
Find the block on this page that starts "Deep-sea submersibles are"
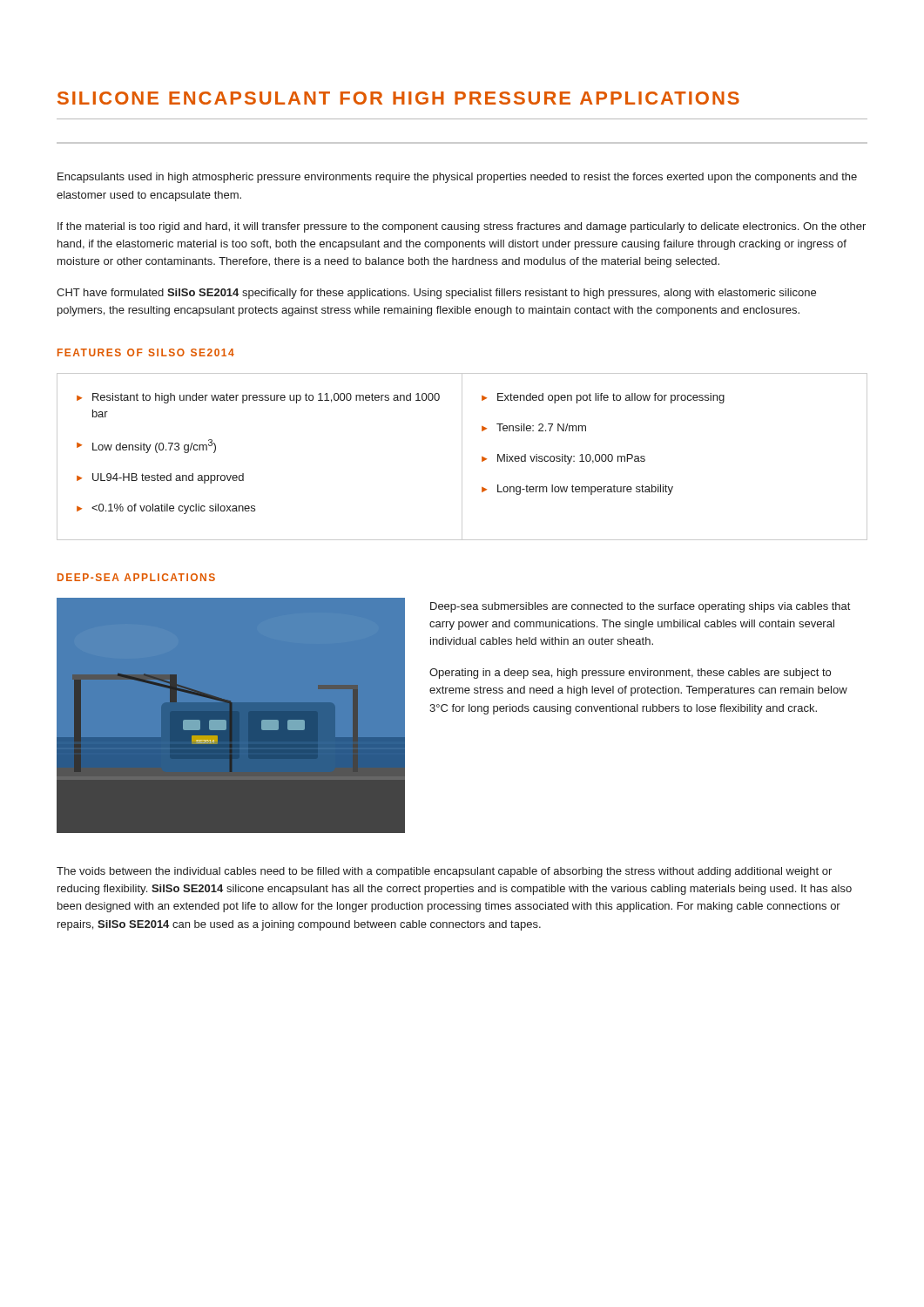pyautogui.click(x=648, y=657)
